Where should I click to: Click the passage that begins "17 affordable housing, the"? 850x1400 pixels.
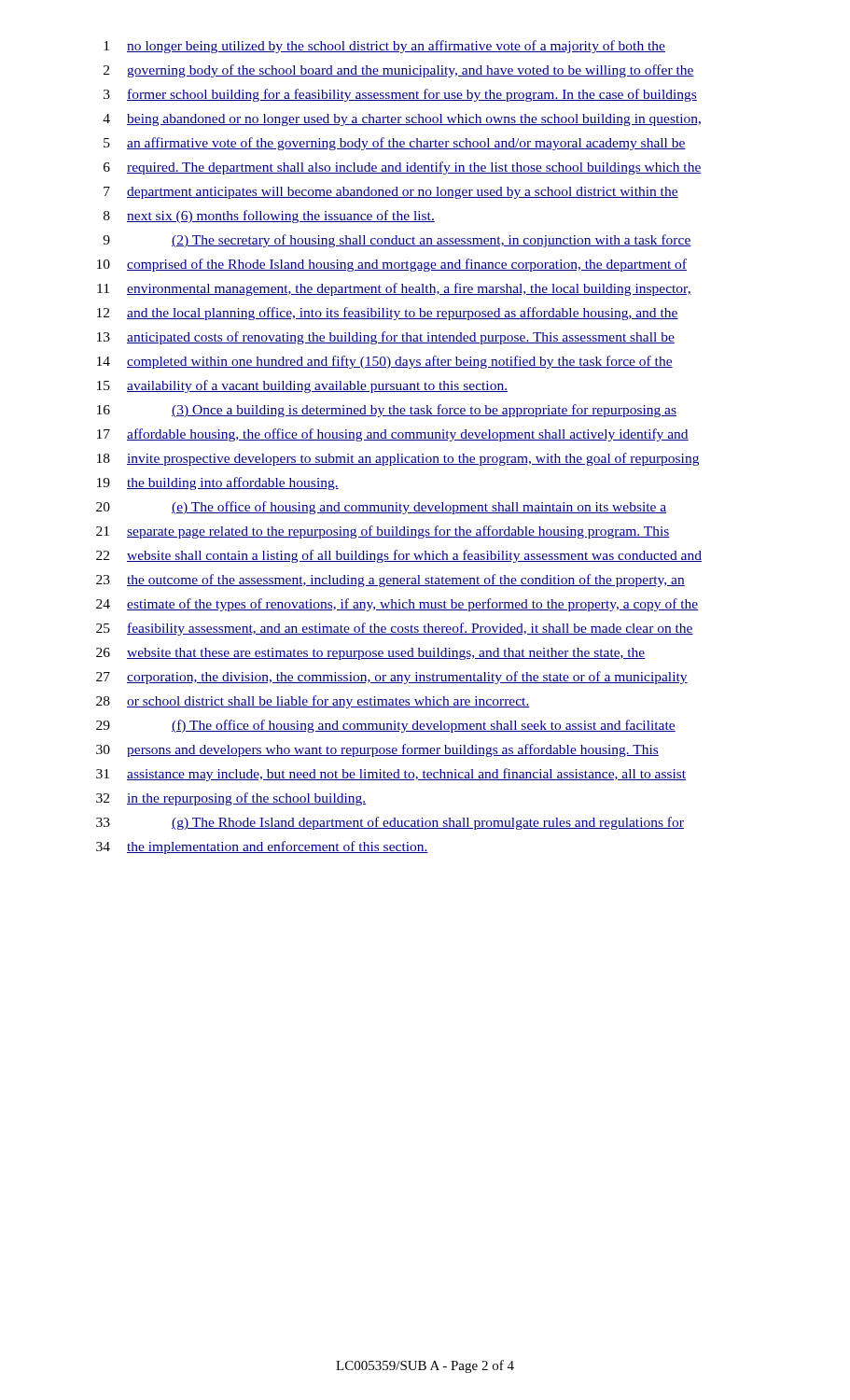[434, 434]
